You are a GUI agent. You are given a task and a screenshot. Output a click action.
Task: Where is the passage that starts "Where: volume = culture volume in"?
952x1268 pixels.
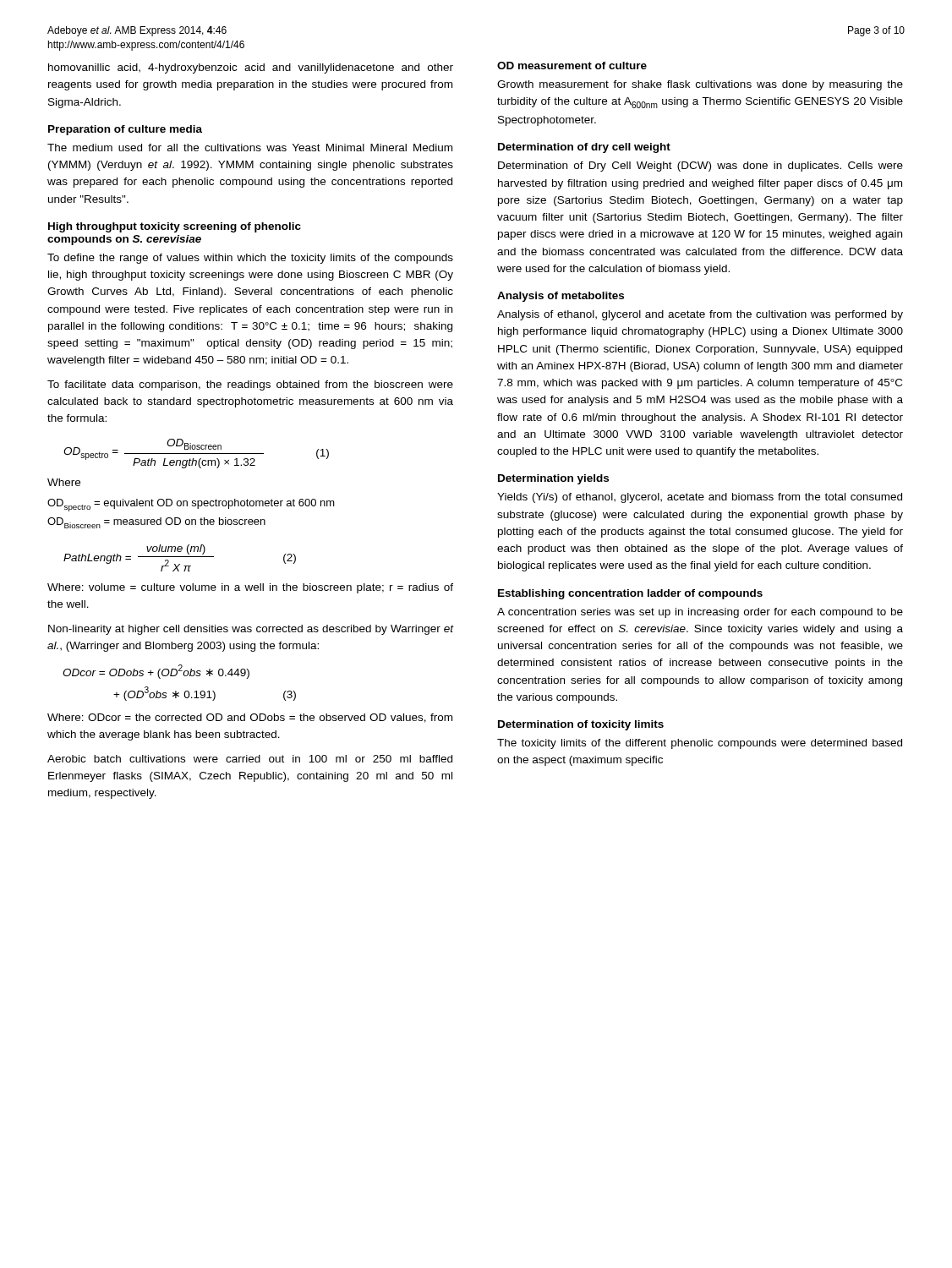[250, 617]
